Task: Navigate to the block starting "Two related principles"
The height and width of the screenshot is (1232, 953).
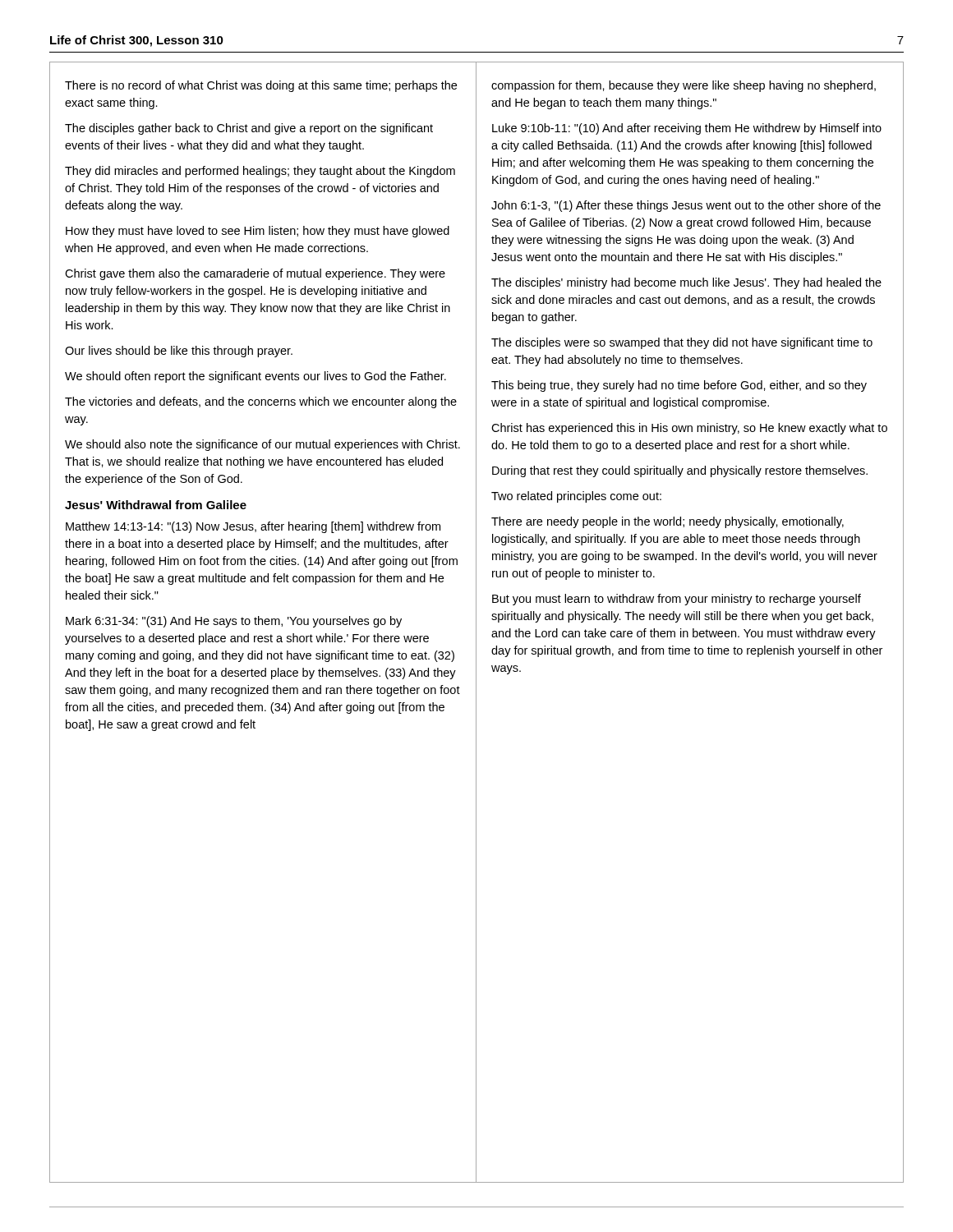Action: (577, 496)
